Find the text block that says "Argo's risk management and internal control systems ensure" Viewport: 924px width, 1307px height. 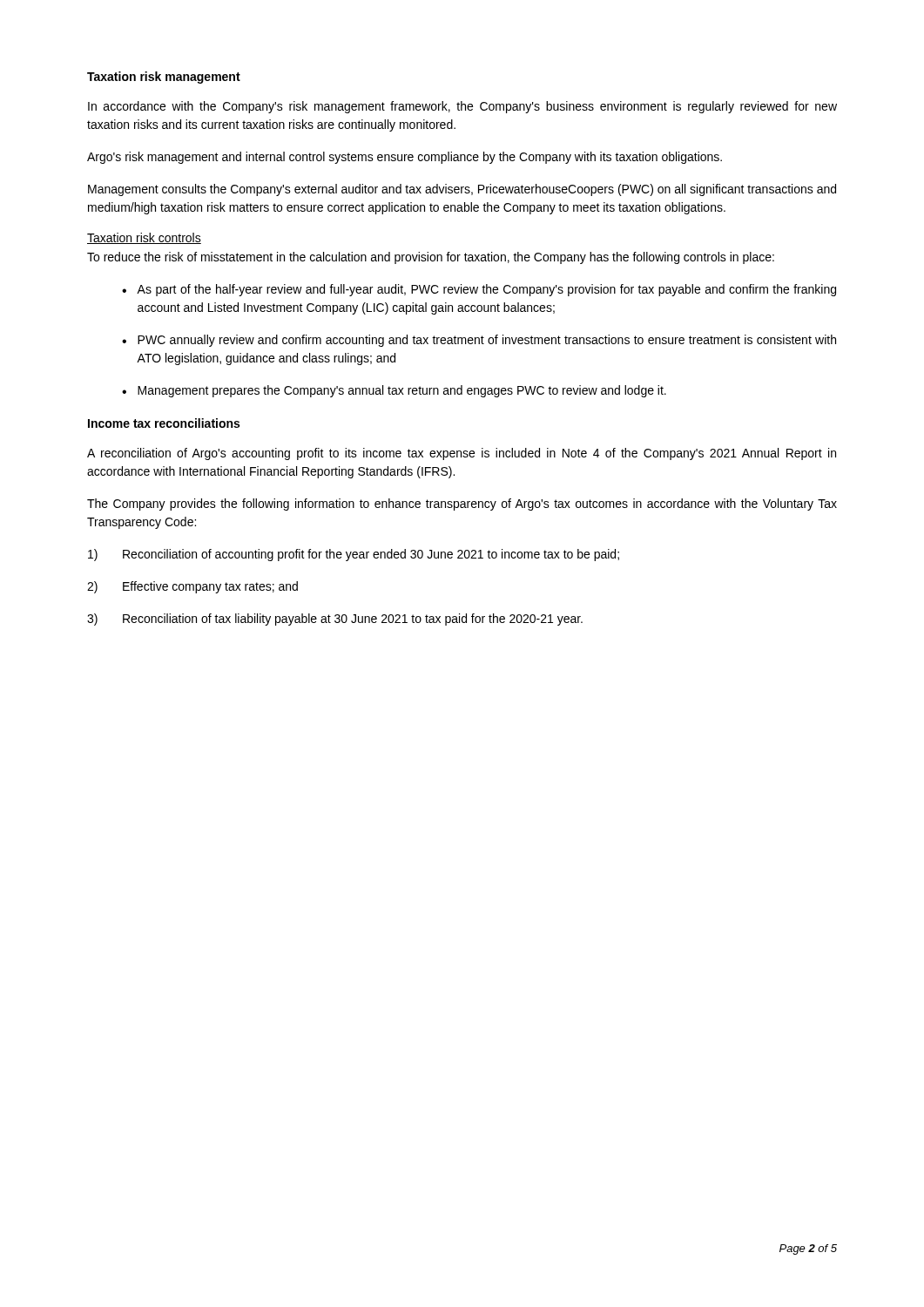[x=405, y=157]
